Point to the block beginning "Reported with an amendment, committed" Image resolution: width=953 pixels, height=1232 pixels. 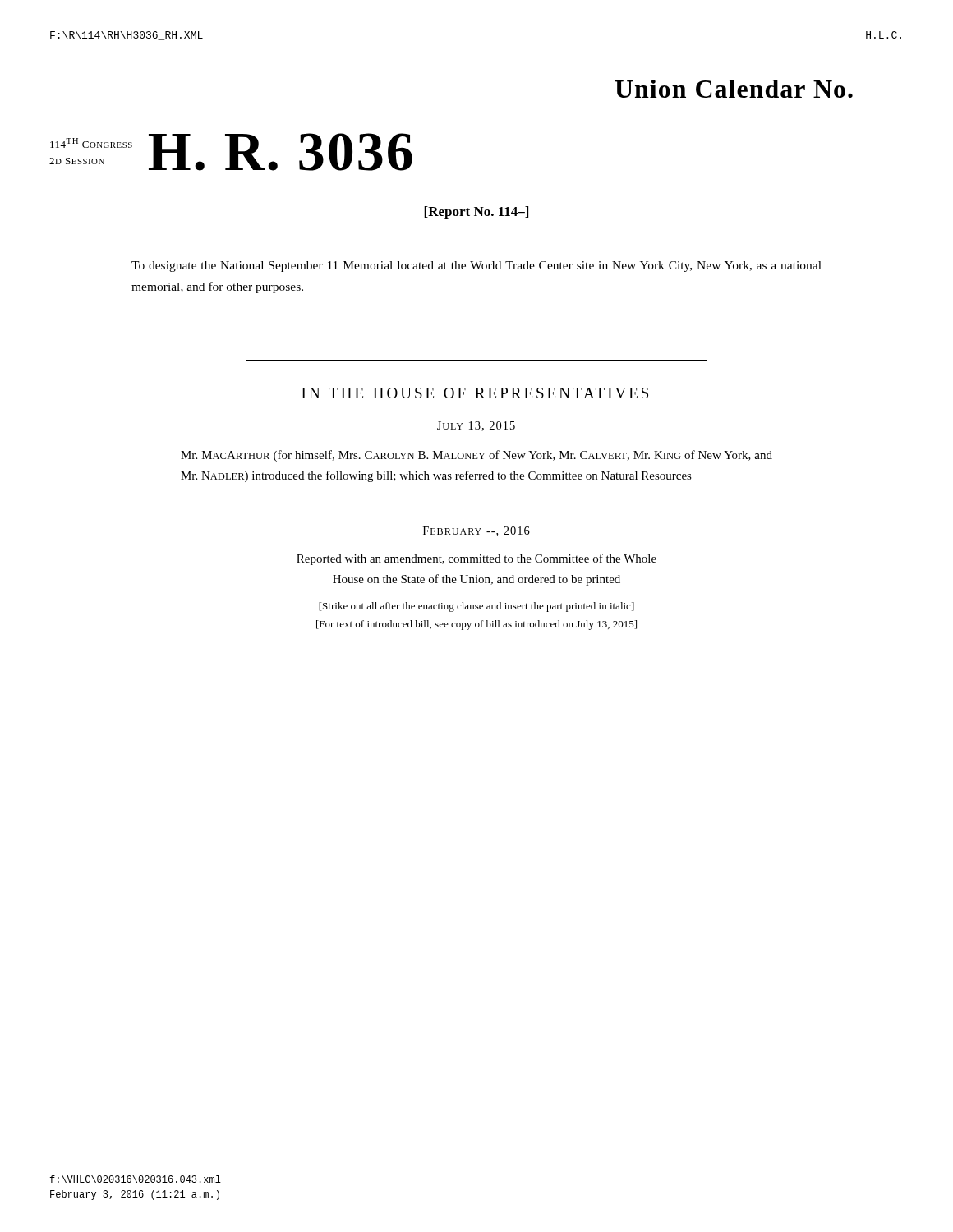point(476,569)
